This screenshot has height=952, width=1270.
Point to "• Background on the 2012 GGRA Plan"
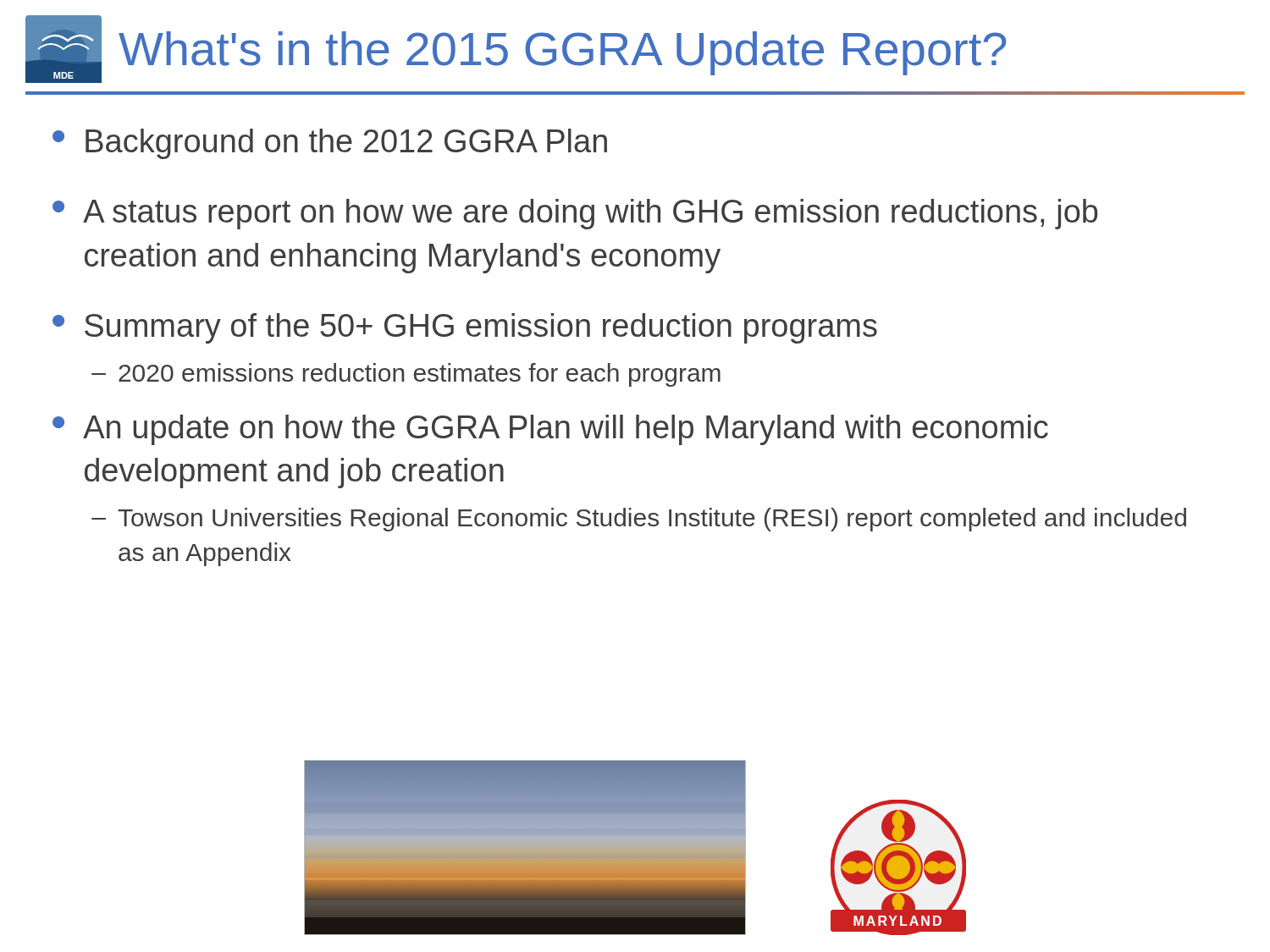pos(330,142)
